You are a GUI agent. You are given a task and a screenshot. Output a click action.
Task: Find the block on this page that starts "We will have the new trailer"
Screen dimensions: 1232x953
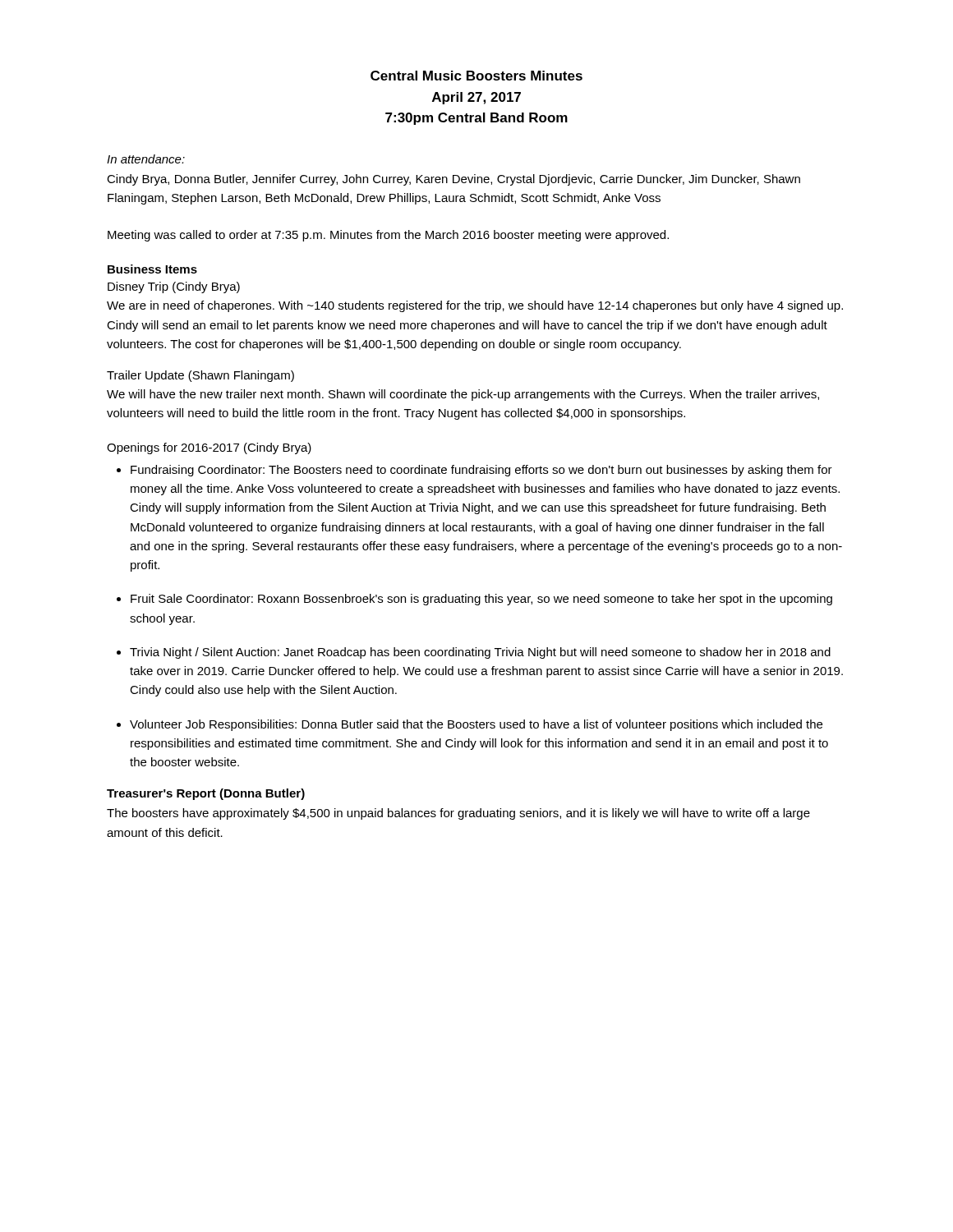(476, 403)
